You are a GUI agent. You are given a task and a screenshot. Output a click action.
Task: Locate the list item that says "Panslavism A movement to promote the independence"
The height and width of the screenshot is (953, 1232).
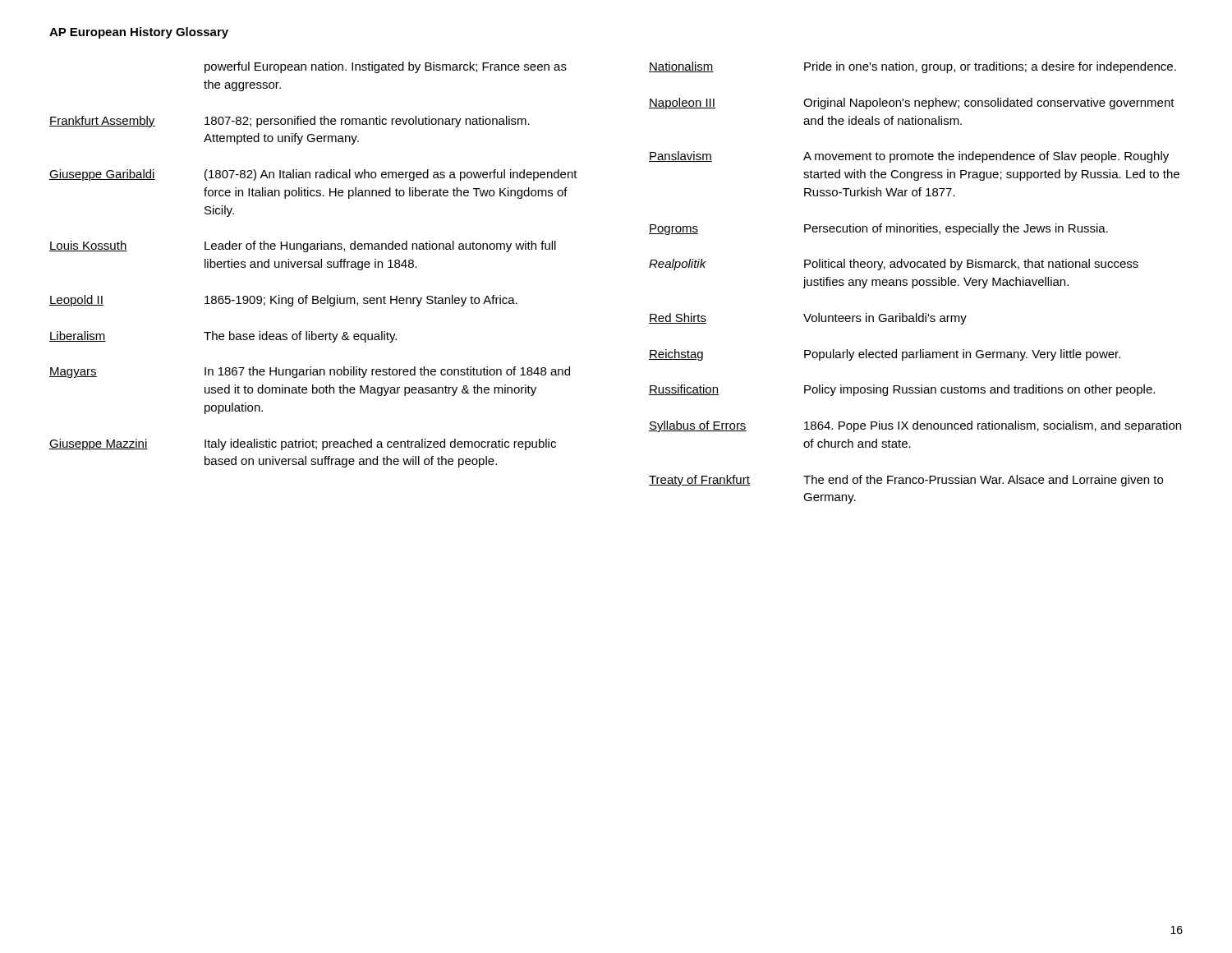[x=916, y=174]
